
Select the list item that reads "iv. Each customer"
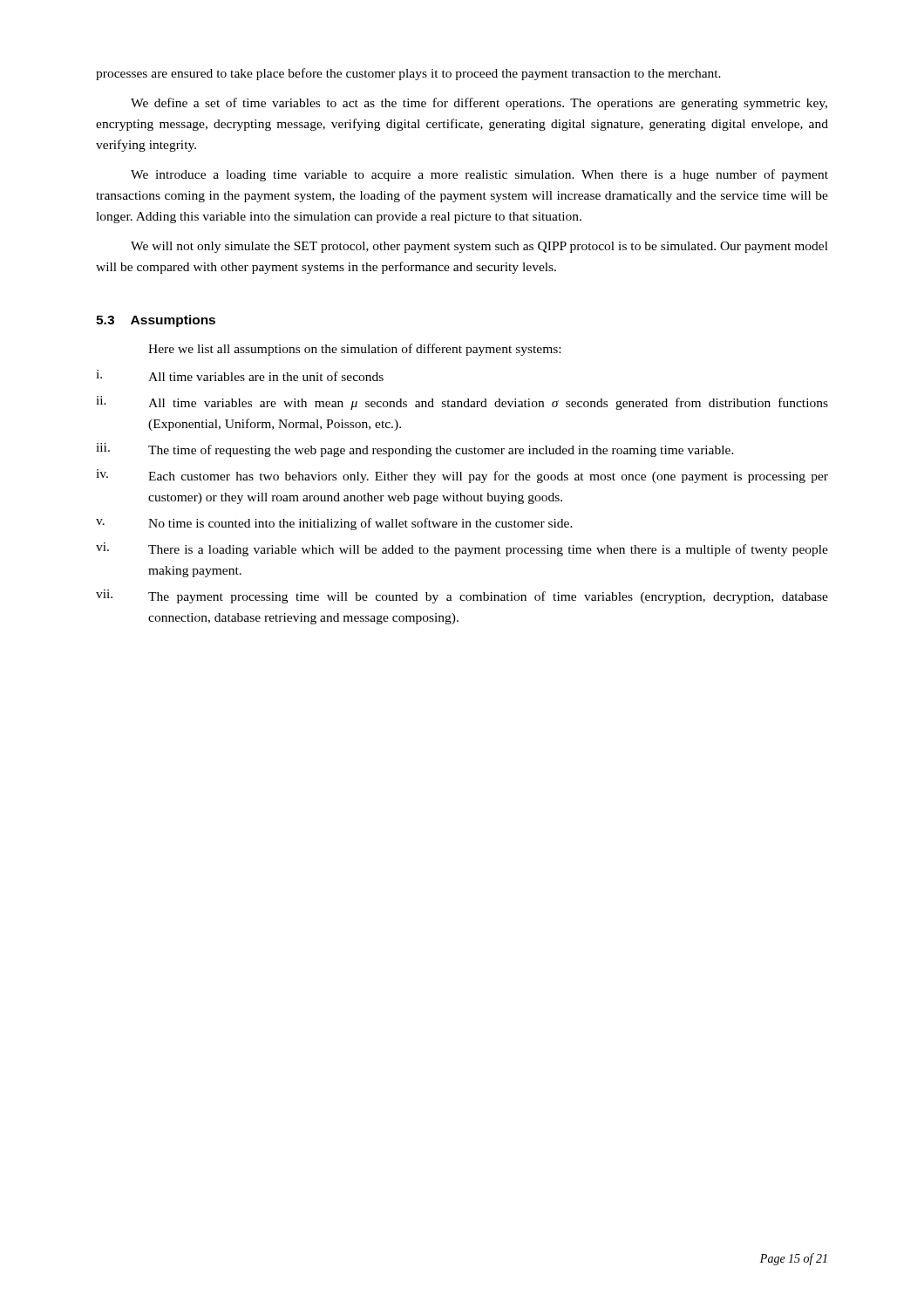[462, 487]
